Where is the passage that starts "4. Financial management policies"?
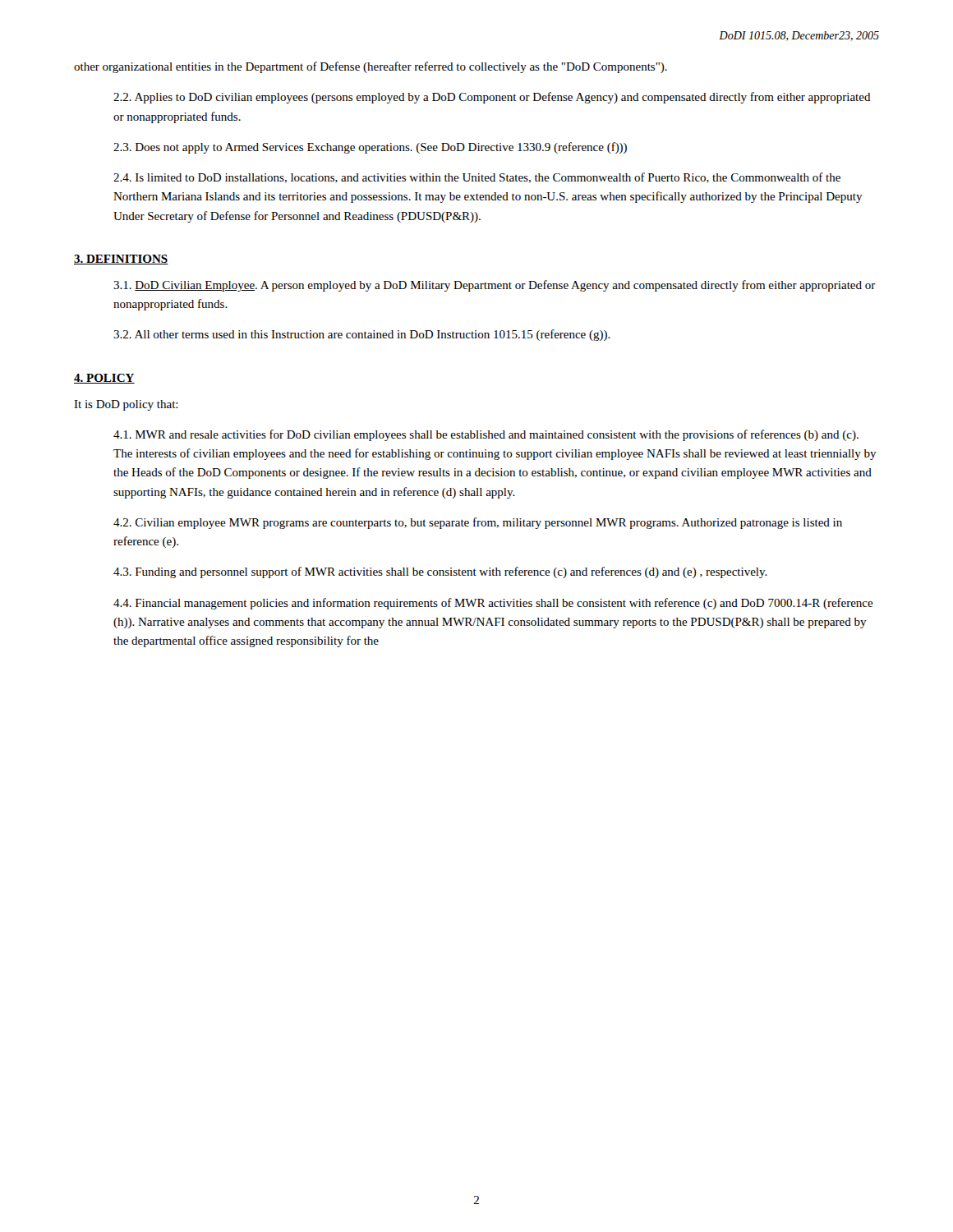This screenshot has height=1232, width=953. point(493,622)
